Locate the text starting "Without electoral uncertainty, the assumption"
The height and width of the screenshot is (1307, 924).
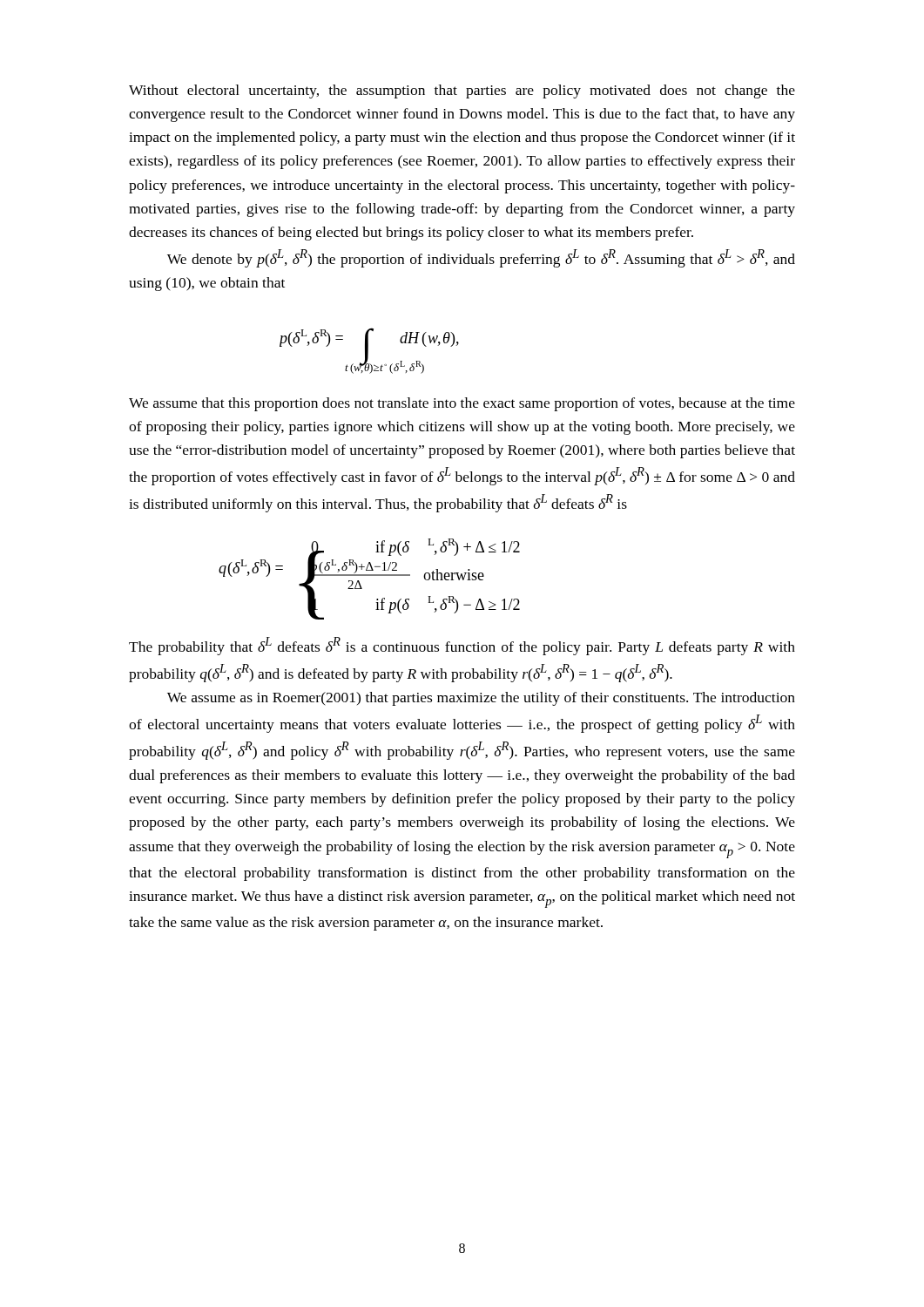click(462, 161)
